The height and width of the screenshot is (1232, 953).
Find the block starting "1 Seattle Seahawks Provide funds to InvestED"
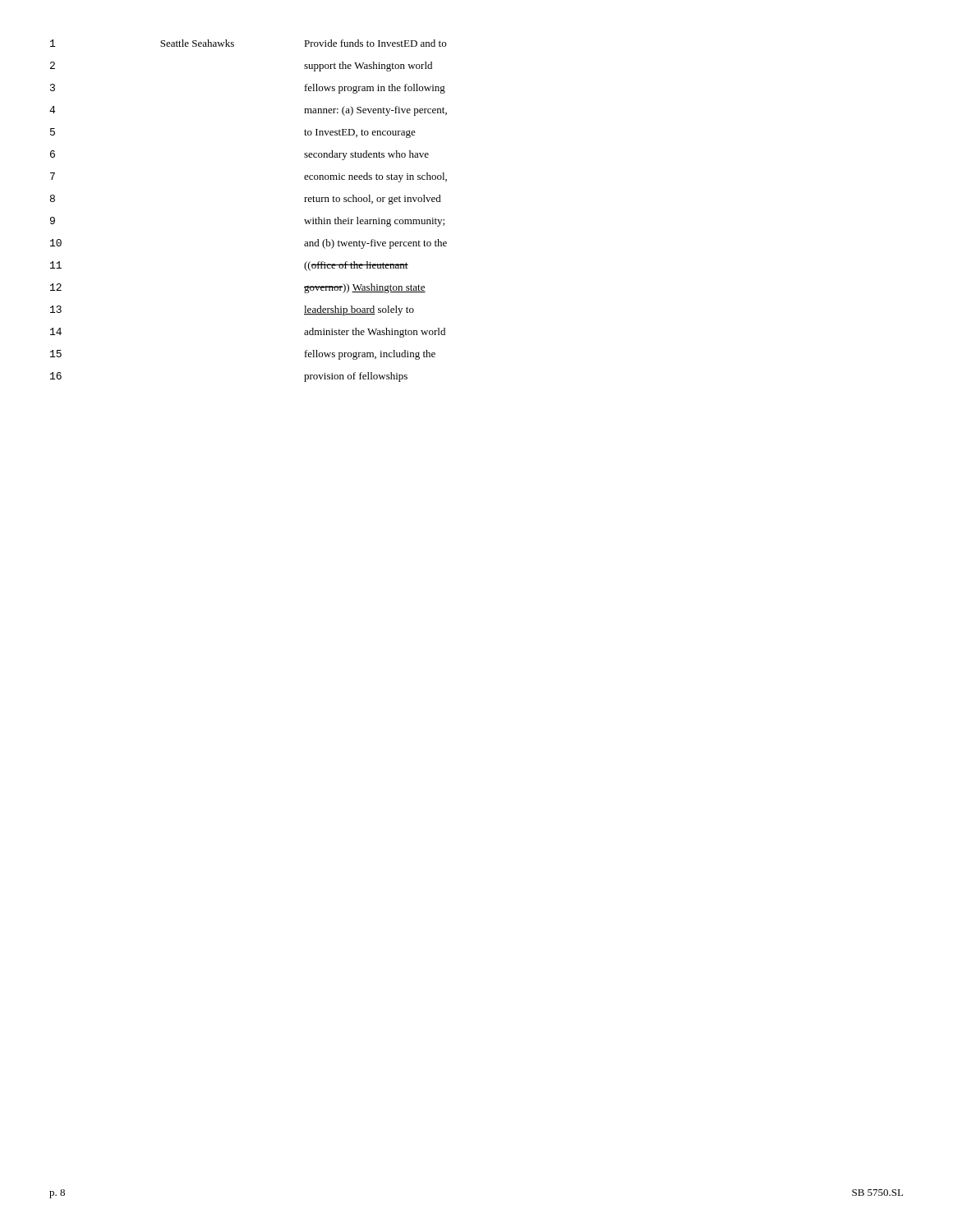(x=52, y=43)
